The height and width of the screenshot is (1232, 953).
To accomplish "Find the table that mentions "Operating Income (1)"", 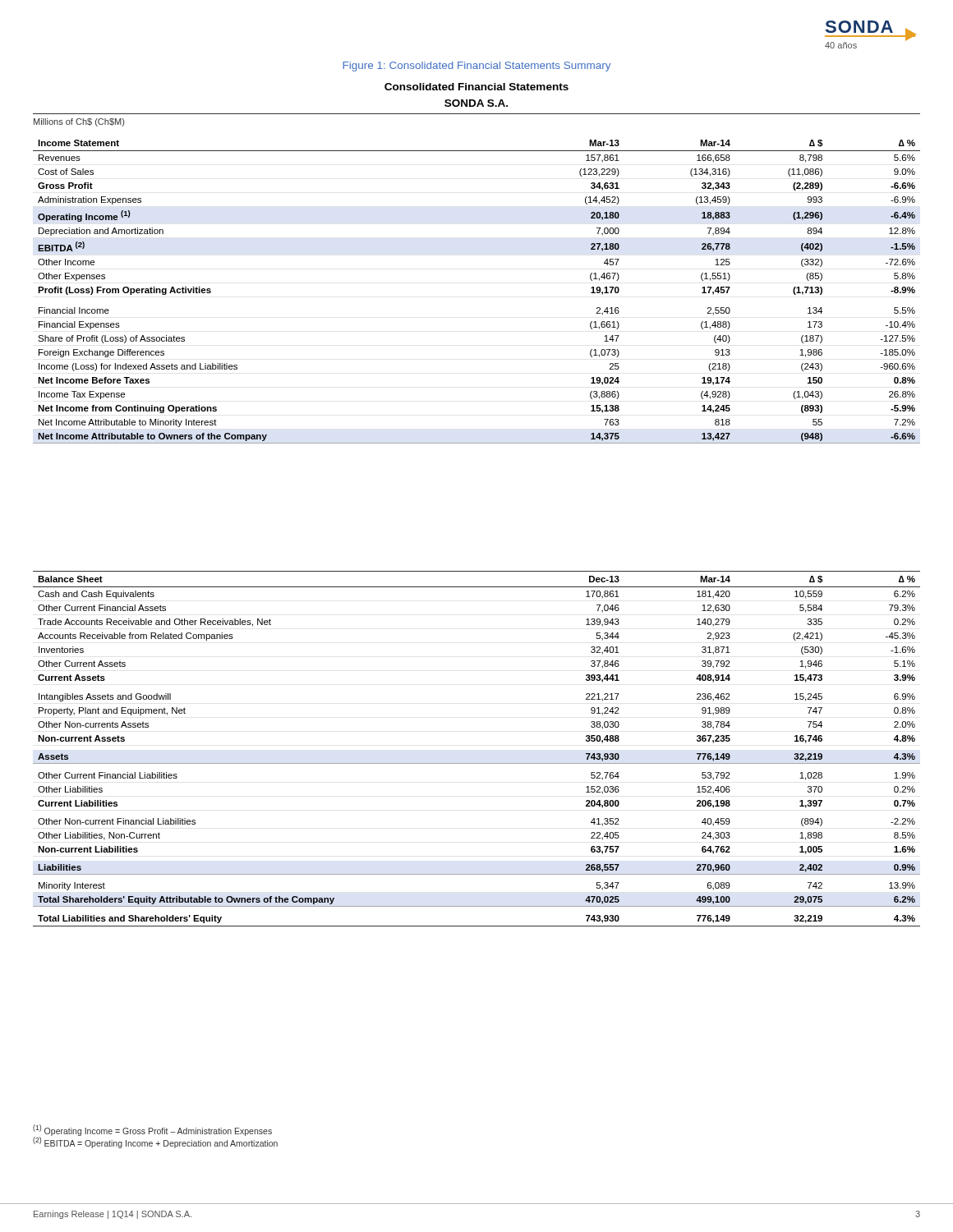I will [476, 289].
